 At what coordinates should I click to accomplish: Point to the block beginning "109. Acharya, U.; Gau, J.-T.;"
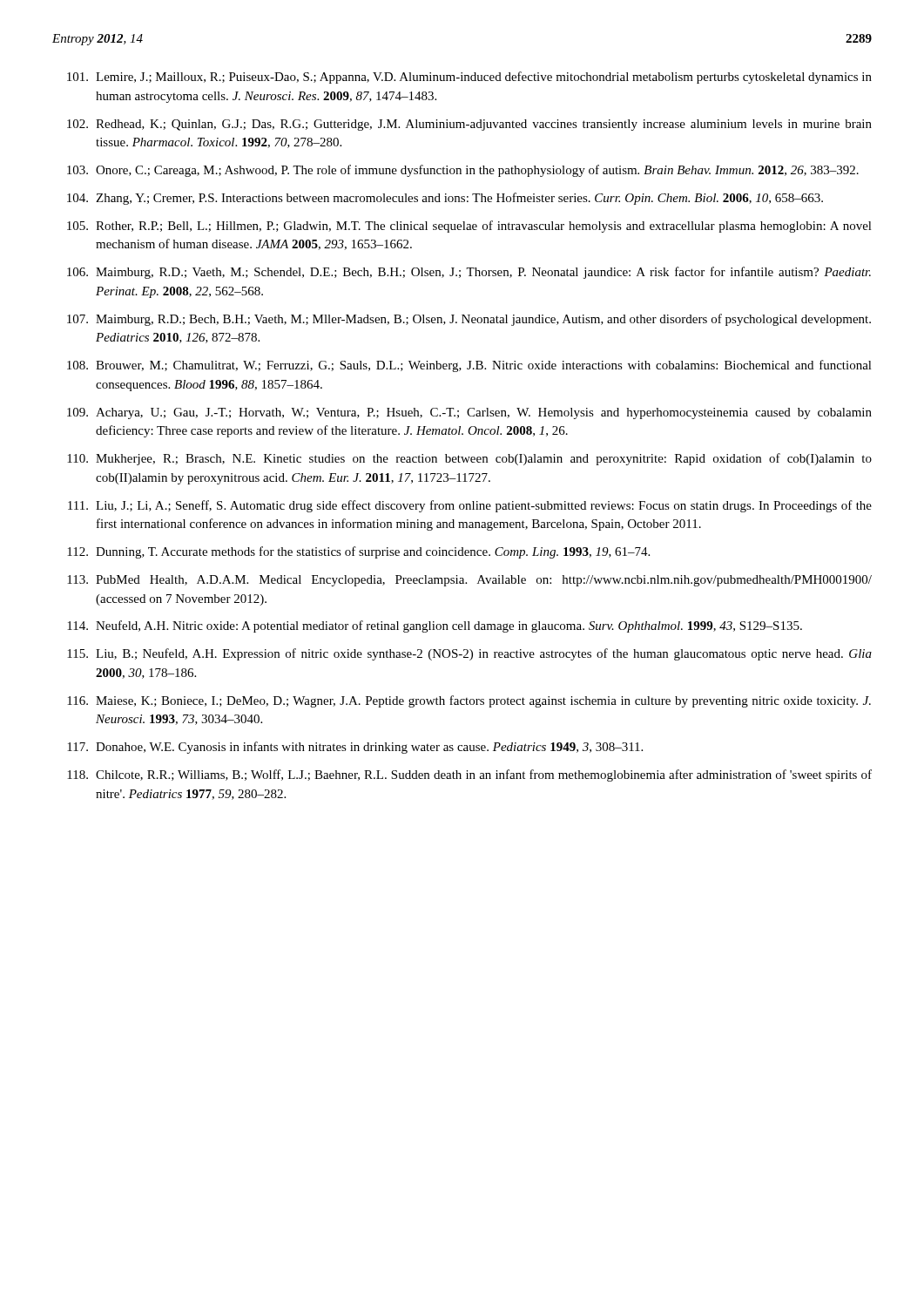tap(462, 422)
